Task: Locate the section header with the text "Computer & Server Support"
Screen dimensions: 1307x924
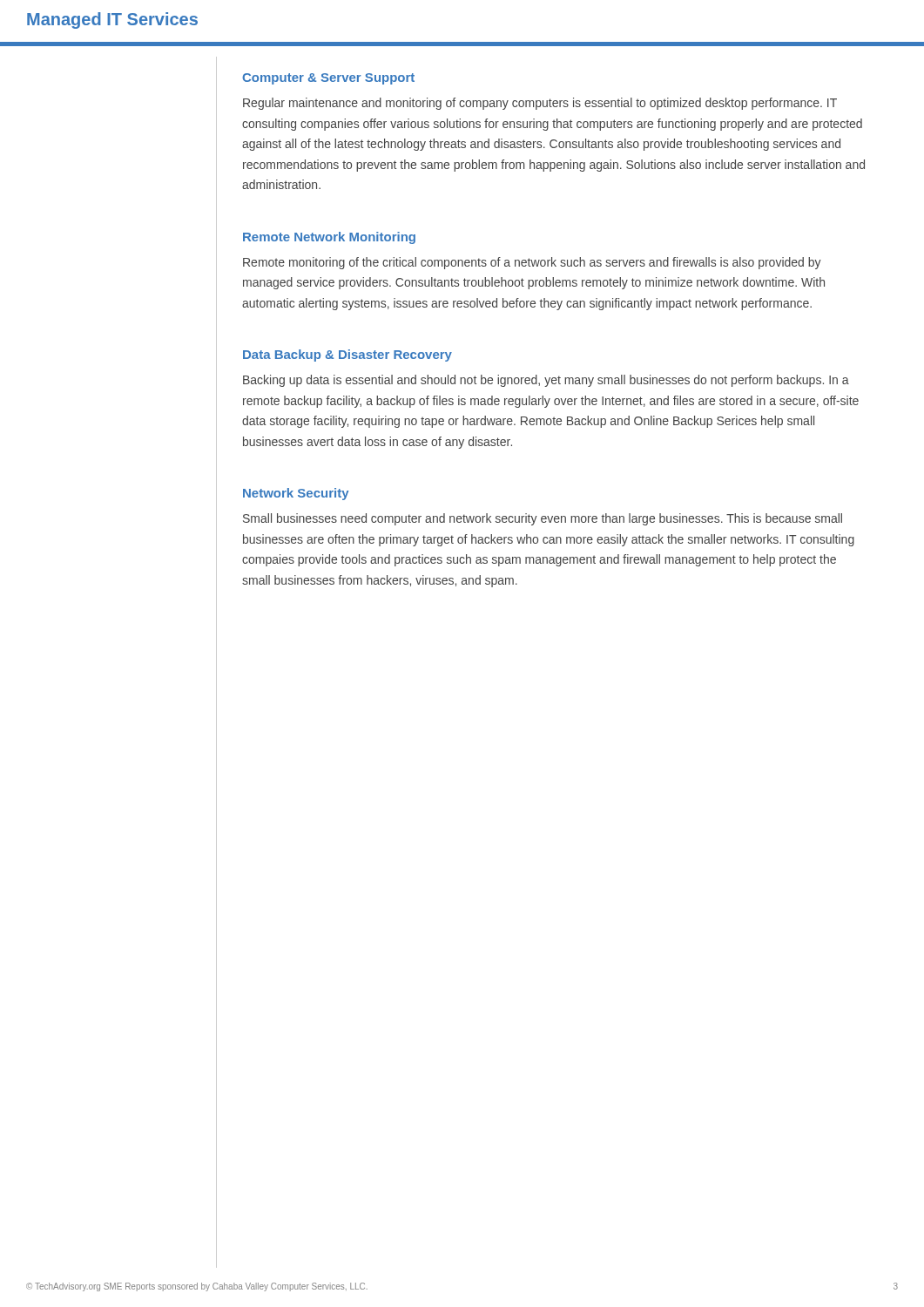Action: (328, 77)
